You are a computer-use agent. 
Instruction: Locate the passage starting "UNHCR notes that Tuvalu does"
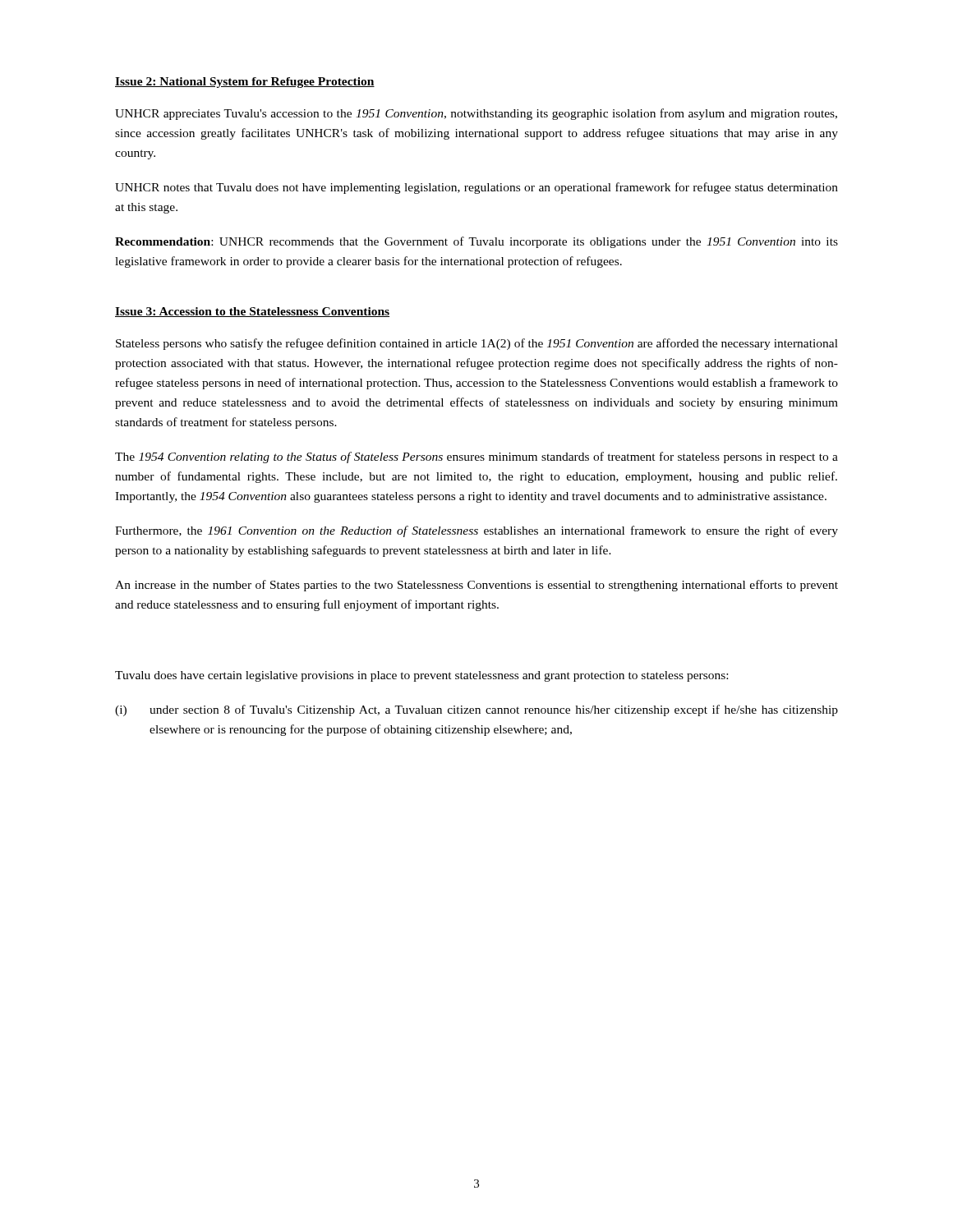click(x=476, y=197)
